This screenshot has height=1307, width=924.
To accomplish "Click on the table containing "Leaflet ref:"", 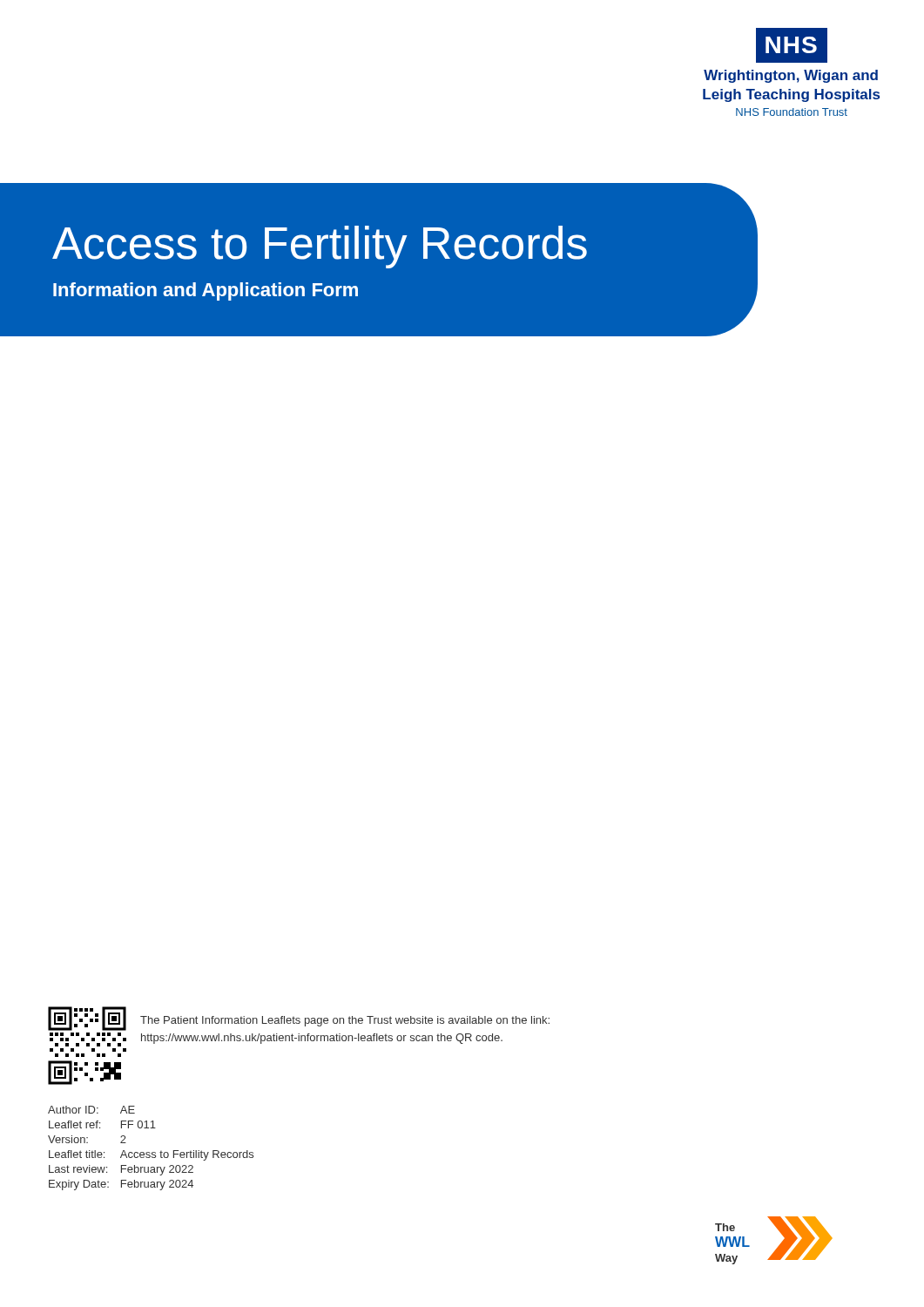I will [x=154, y=1147].
